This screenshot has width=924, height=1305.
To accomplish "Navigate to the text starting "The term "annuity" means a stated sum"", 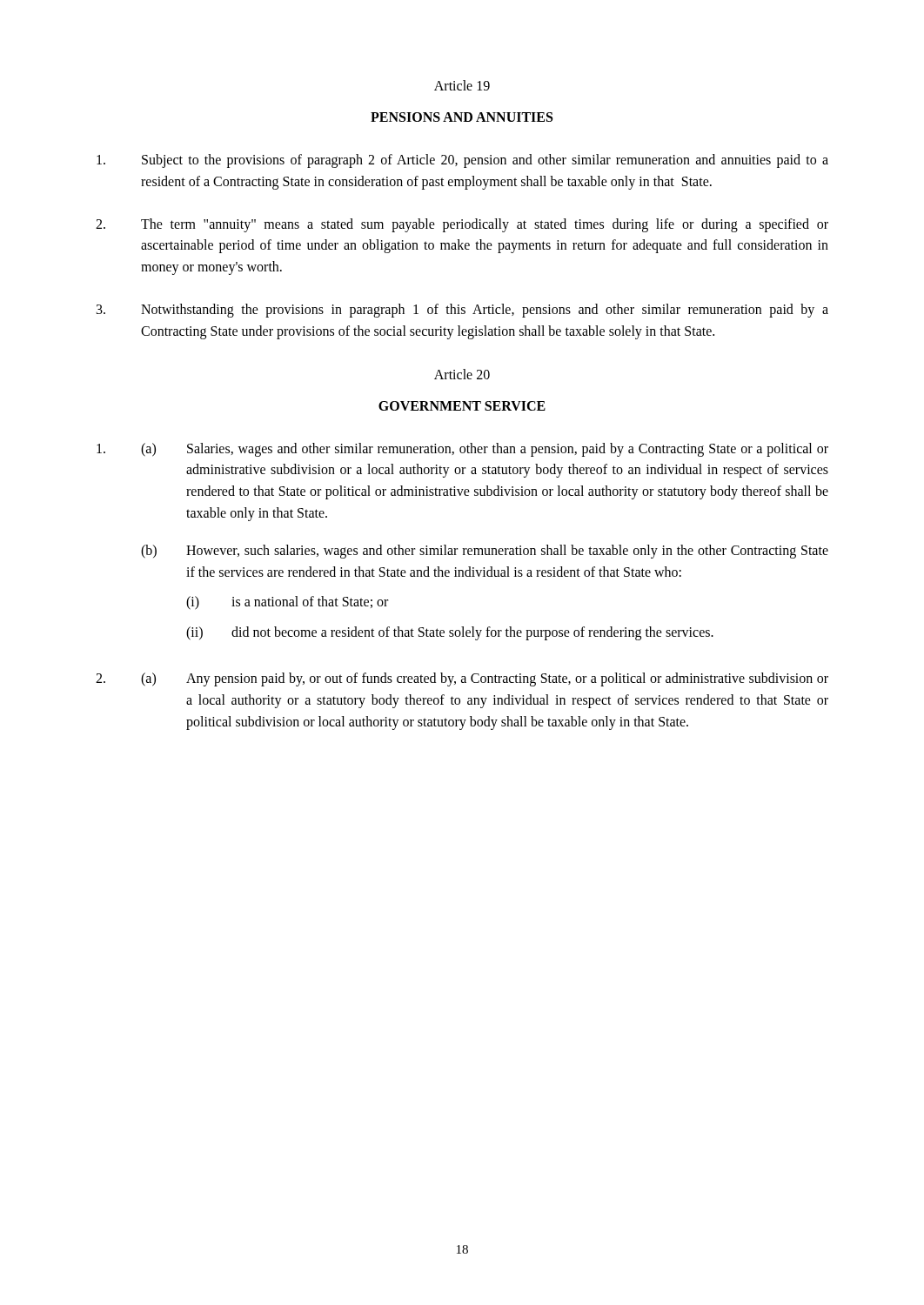I will click(x=462, y=246).
